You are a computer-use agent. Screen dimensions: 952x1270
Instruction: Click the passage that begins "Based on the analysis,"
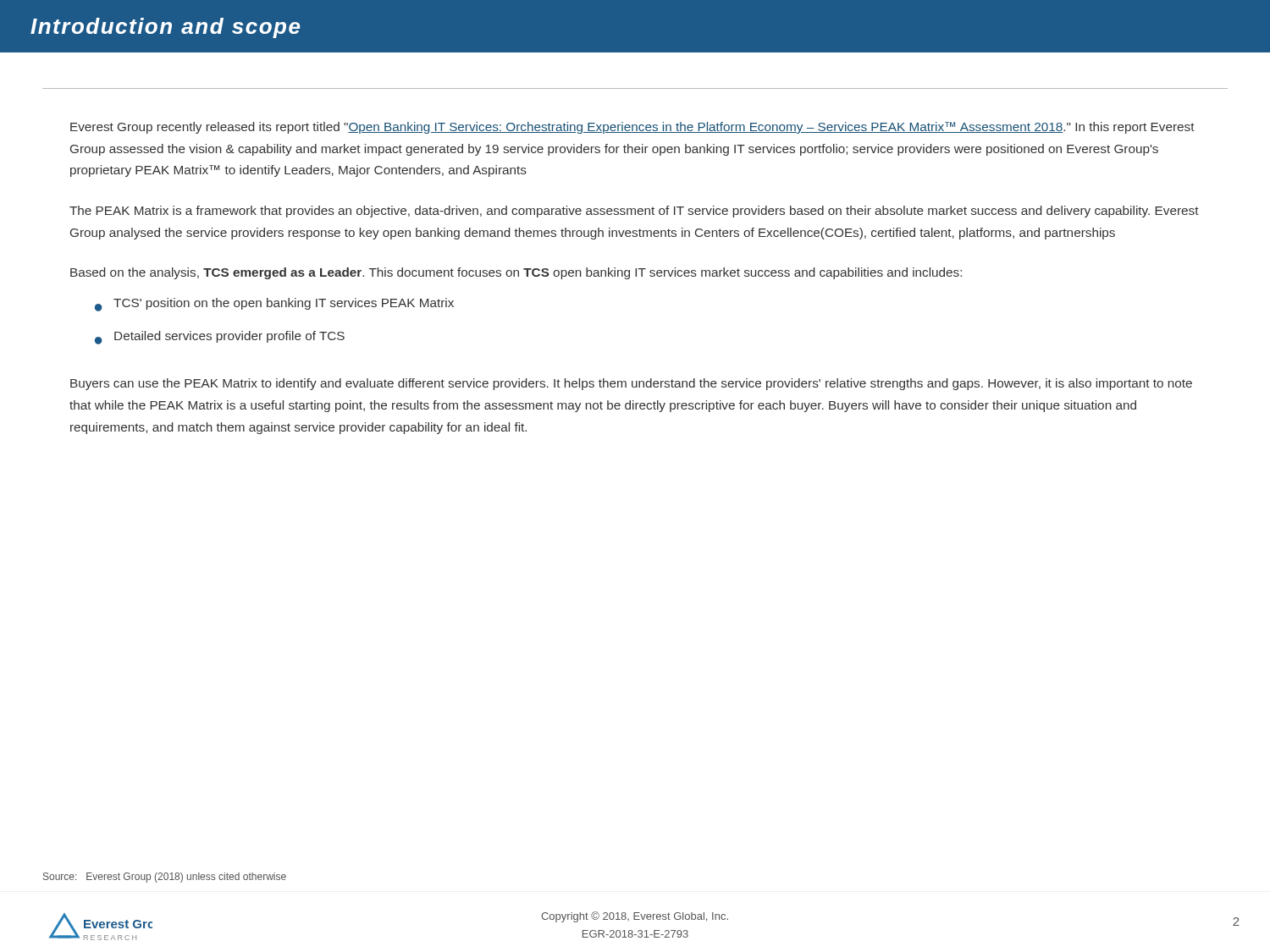coord(516,272)
